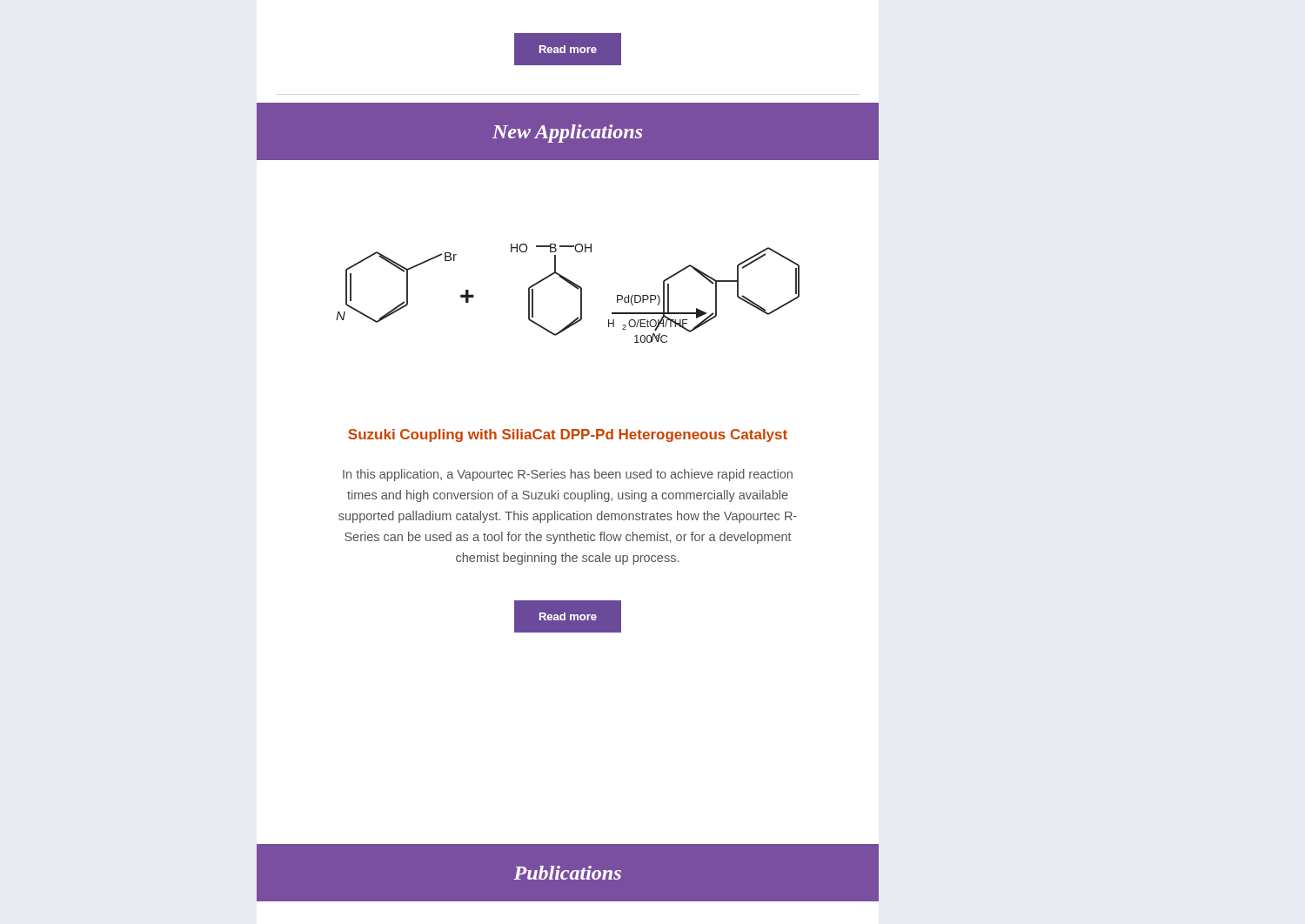Image resolution: width=1305 pixels, height=924 pixels.
Task: Locate the section header that says "Suzuki Coupling with SiliaCat"
Action: click(568, 435)
